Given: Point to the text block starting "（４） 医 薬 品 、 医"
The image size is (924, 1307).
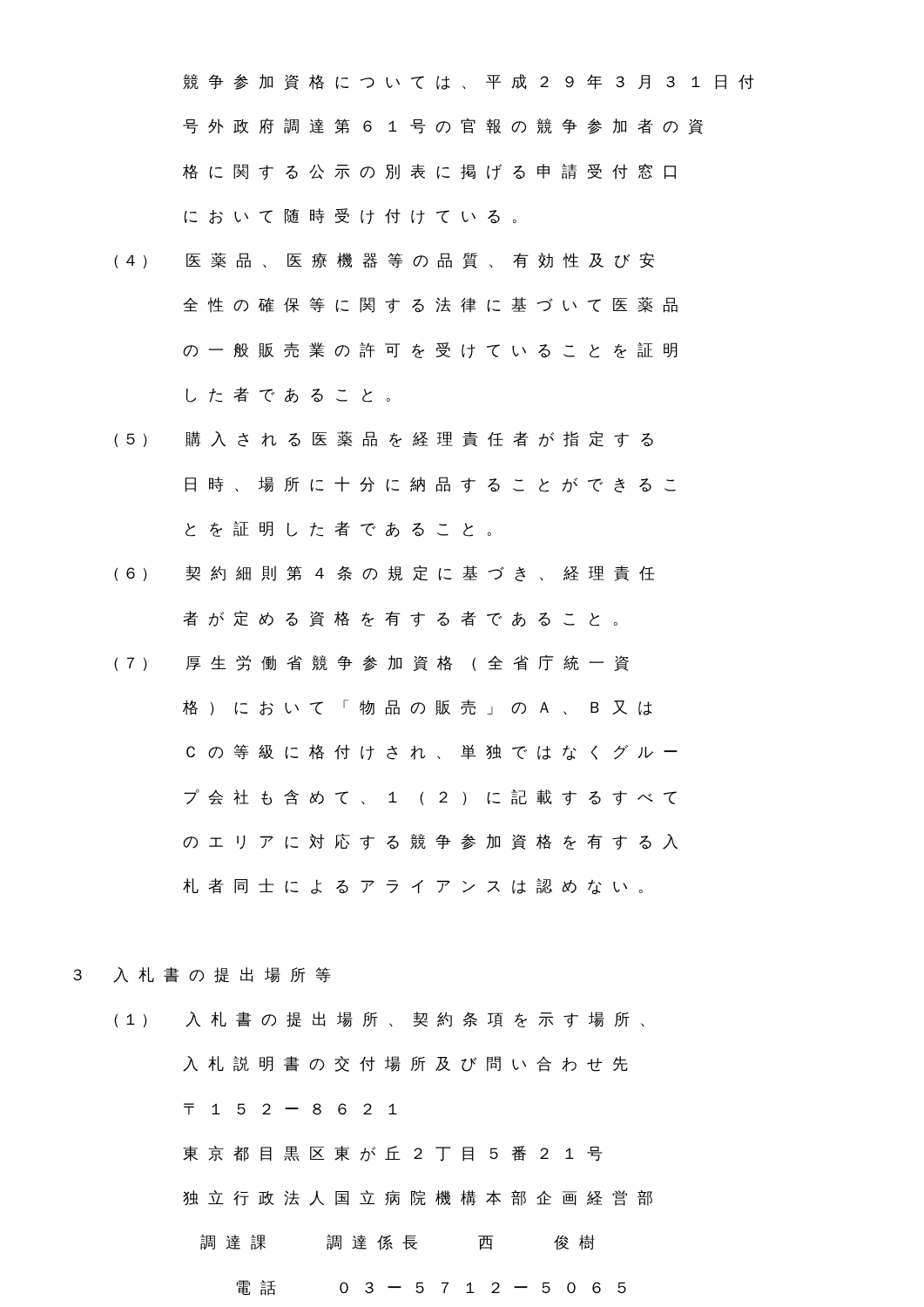Looking at the screenshot, I should pos(129,260).
